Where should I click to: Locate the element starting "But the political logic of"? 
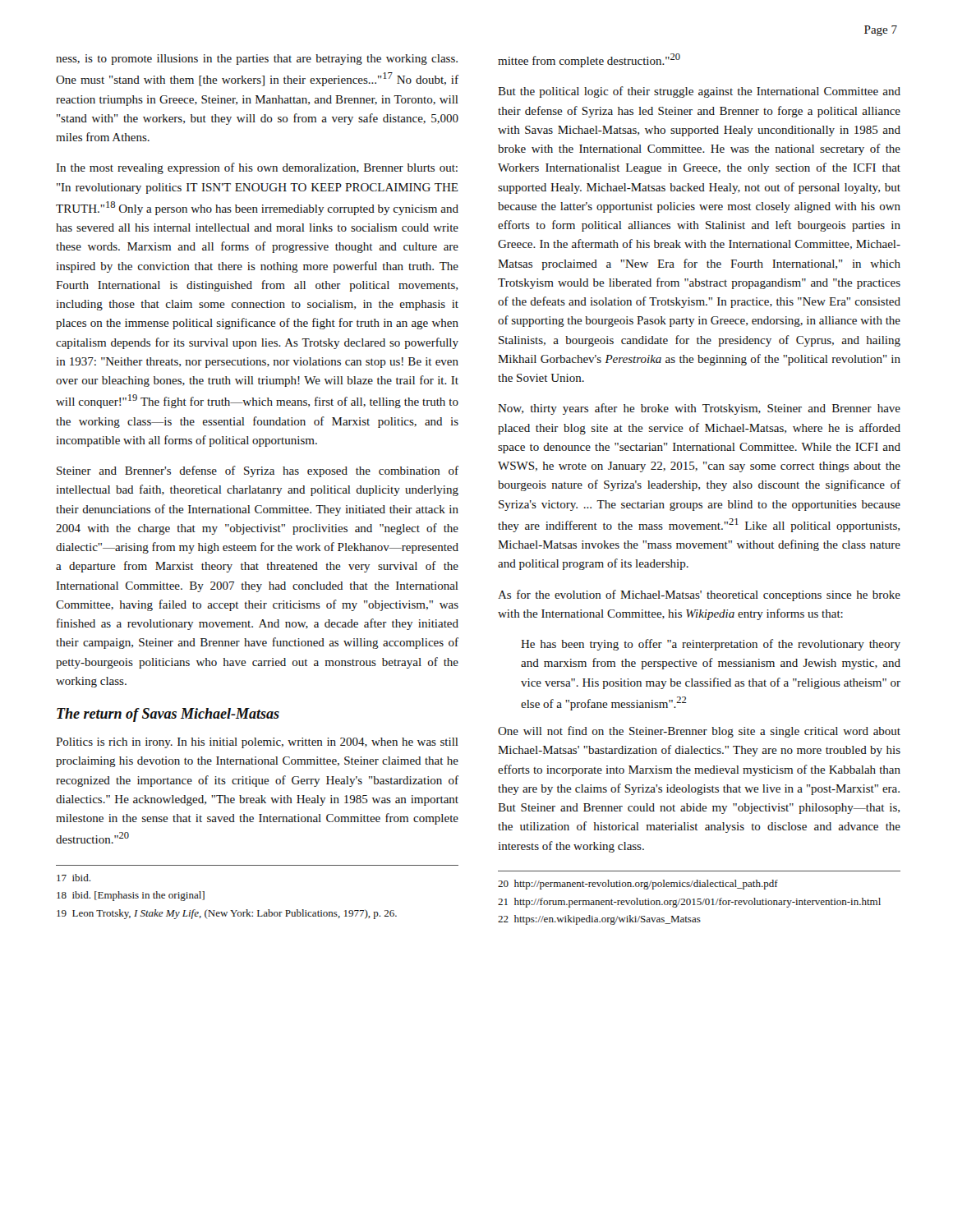[x=699, y=235]
